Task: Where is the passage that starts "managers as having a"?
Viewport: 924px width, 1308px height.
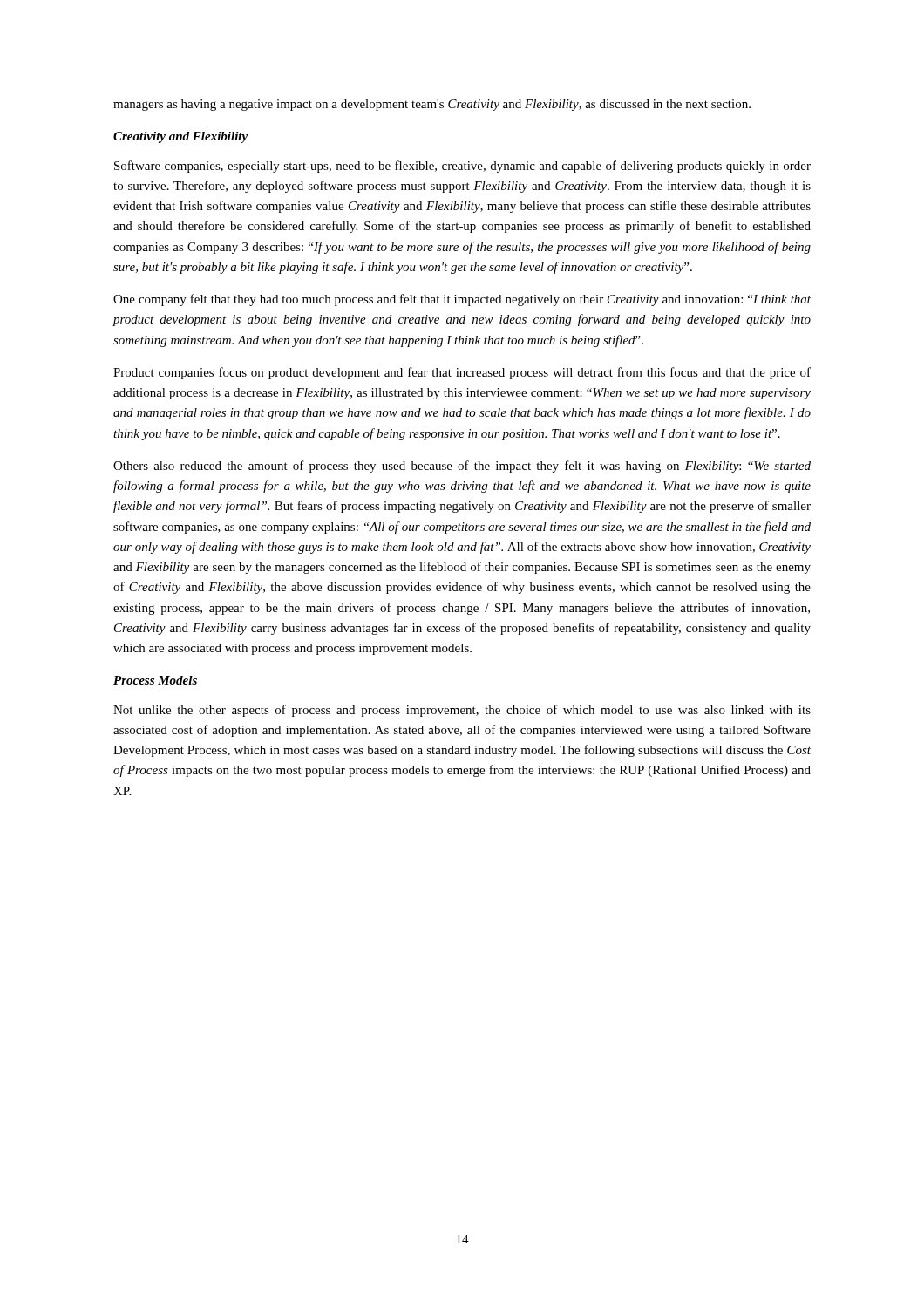Action: coord(462,104)
